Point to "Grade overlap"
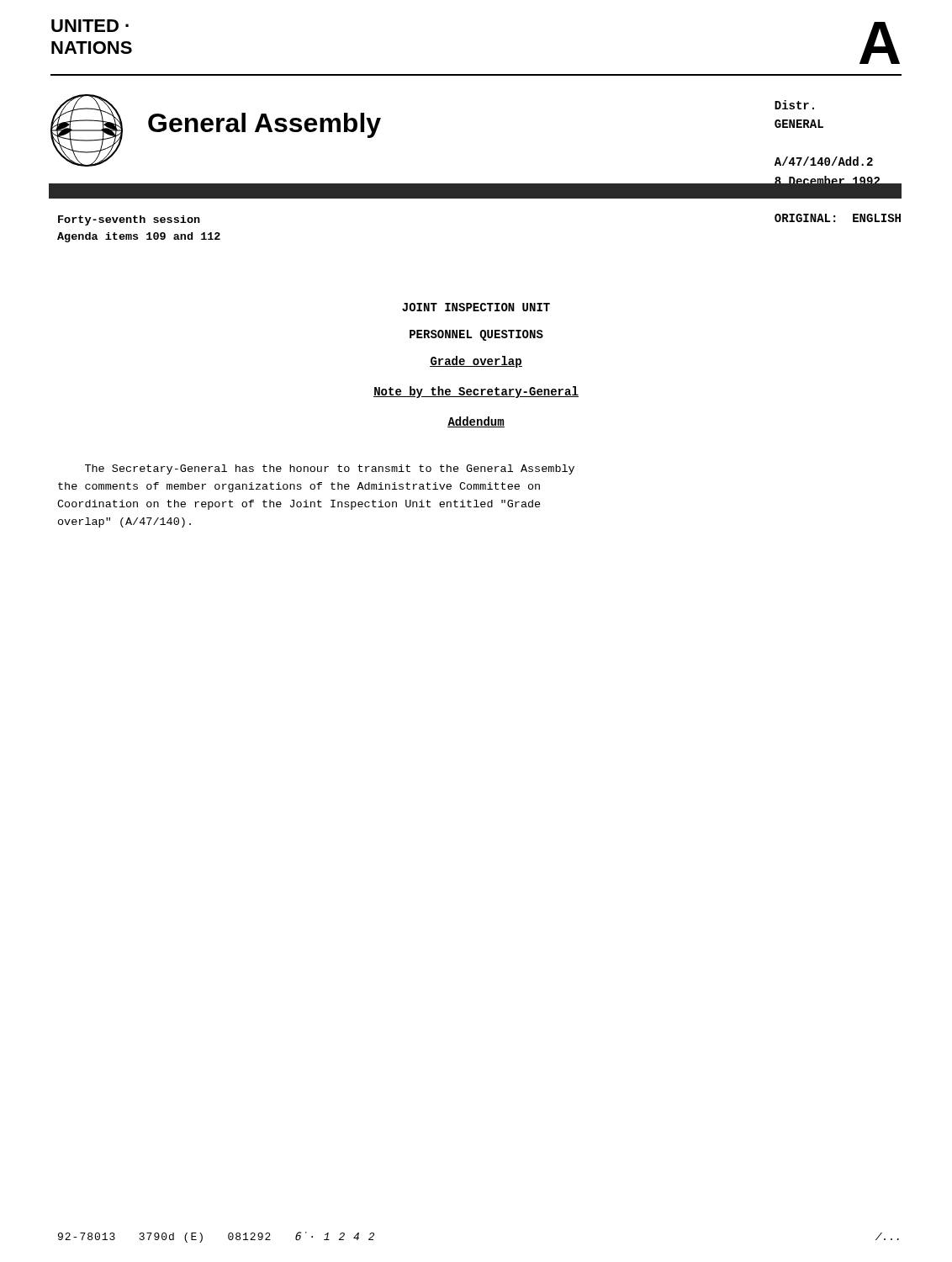 (476, 362)
